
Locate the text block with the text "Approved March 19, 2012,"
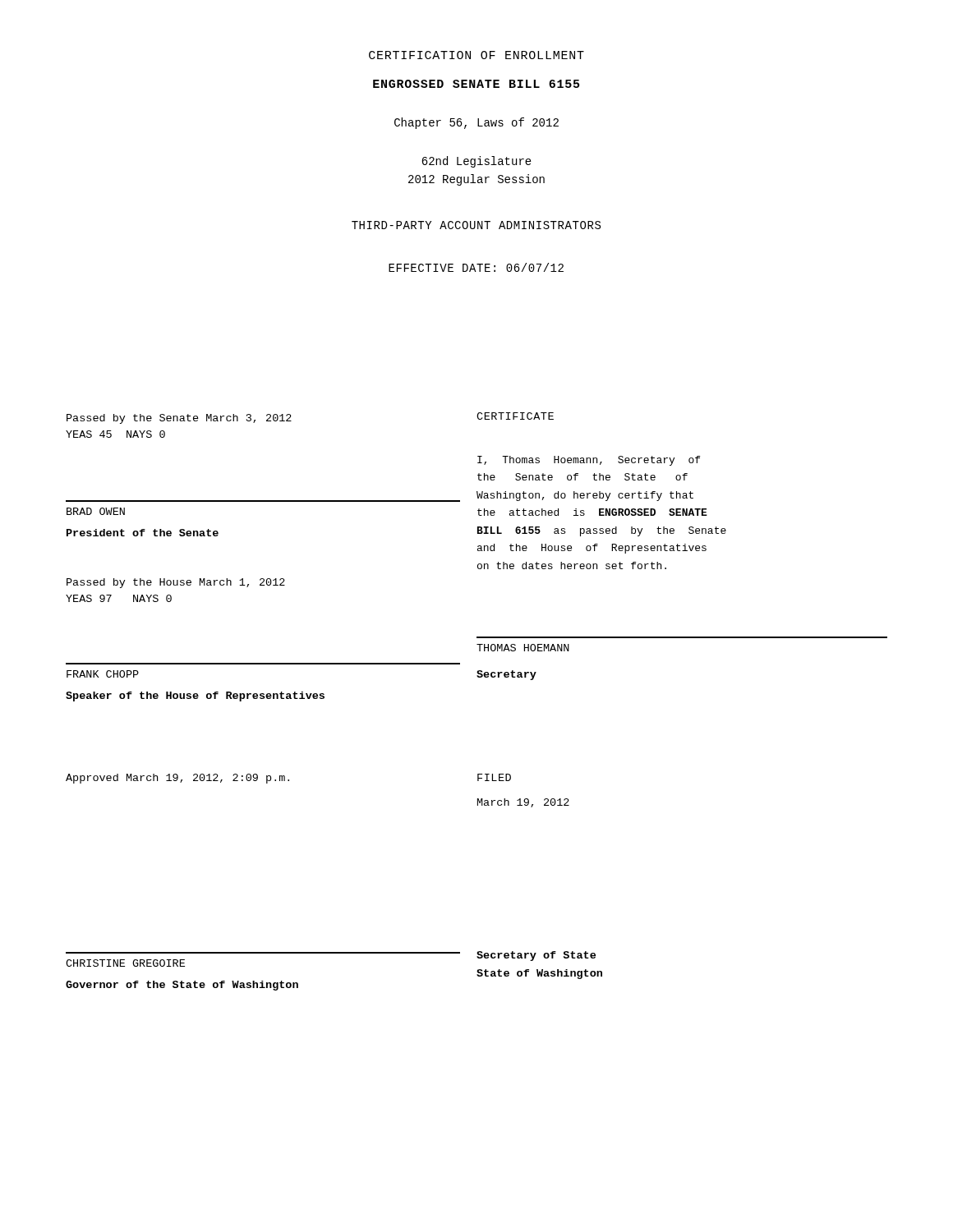coord(179,778)
